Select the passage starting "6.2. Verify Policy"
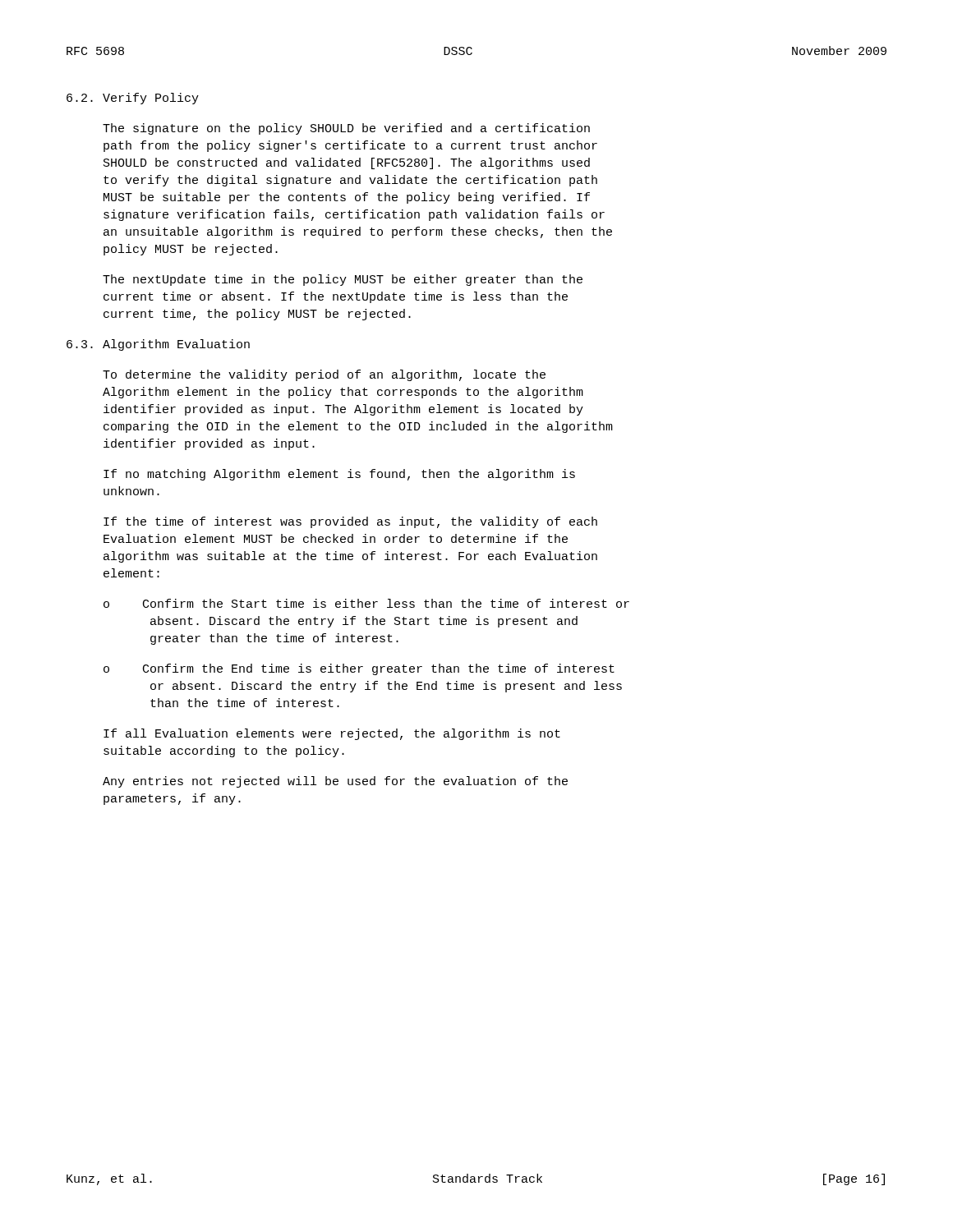This screenshot has width=953, height=1232. [132, 99]
